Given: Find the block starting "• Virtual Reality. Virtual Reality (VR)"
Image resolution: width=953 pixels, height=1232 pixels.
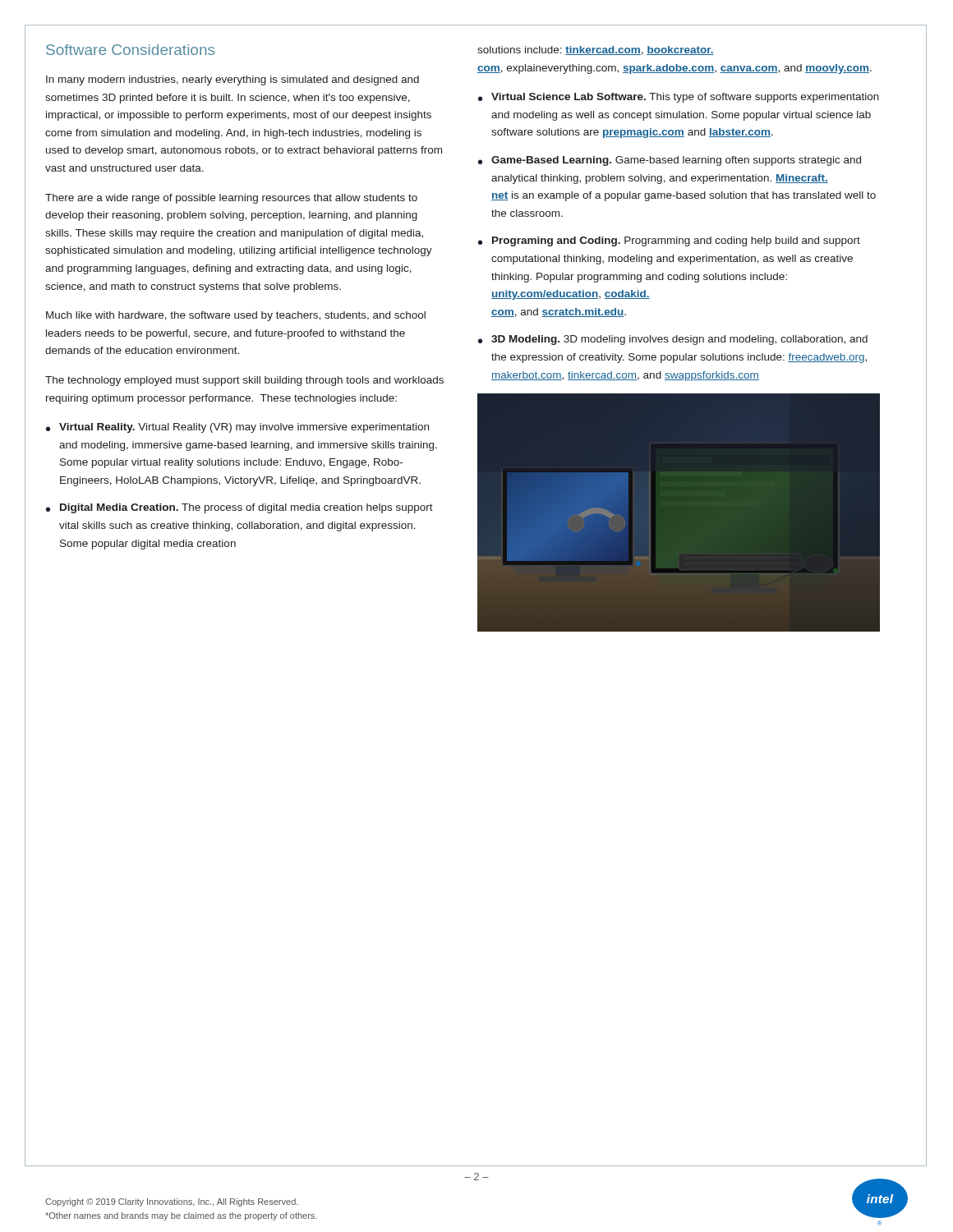Looking at the screenshot, I should click(246, 454).
